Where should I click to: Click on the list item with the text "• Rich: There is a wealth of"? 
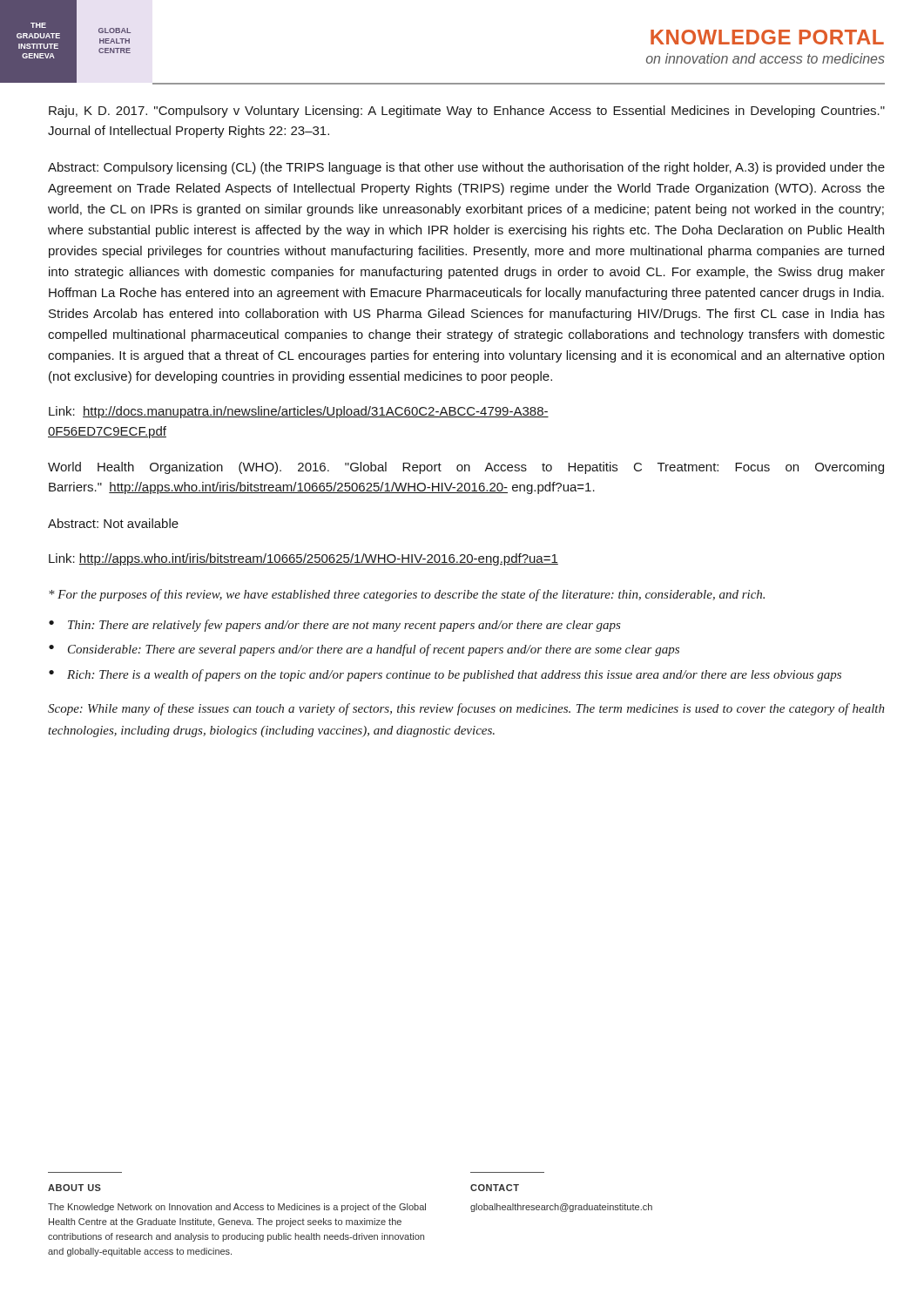pyautogui.click(x=445, y=675)
